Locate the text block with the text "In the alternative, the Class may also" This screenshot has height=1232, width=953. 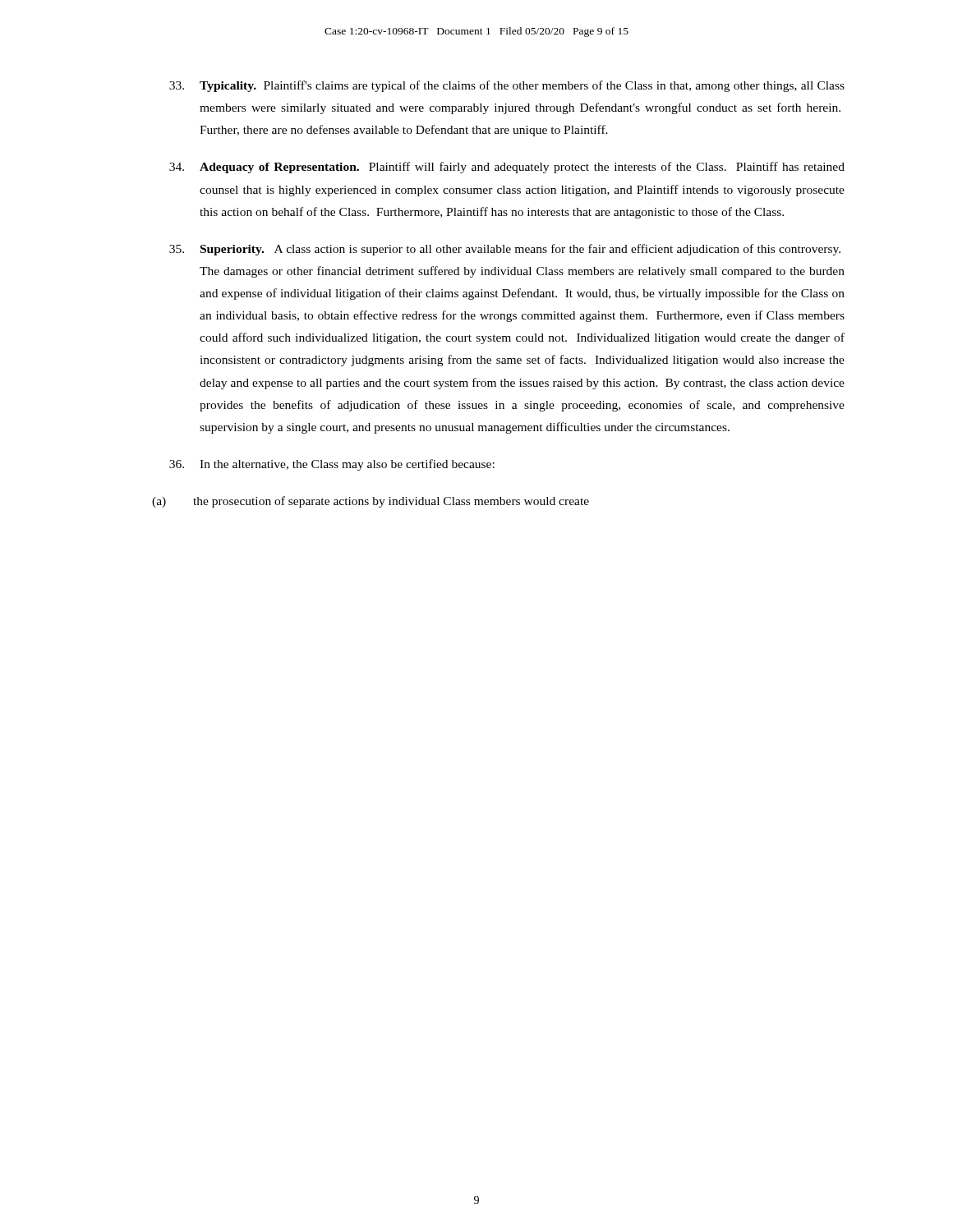point(486,464)
